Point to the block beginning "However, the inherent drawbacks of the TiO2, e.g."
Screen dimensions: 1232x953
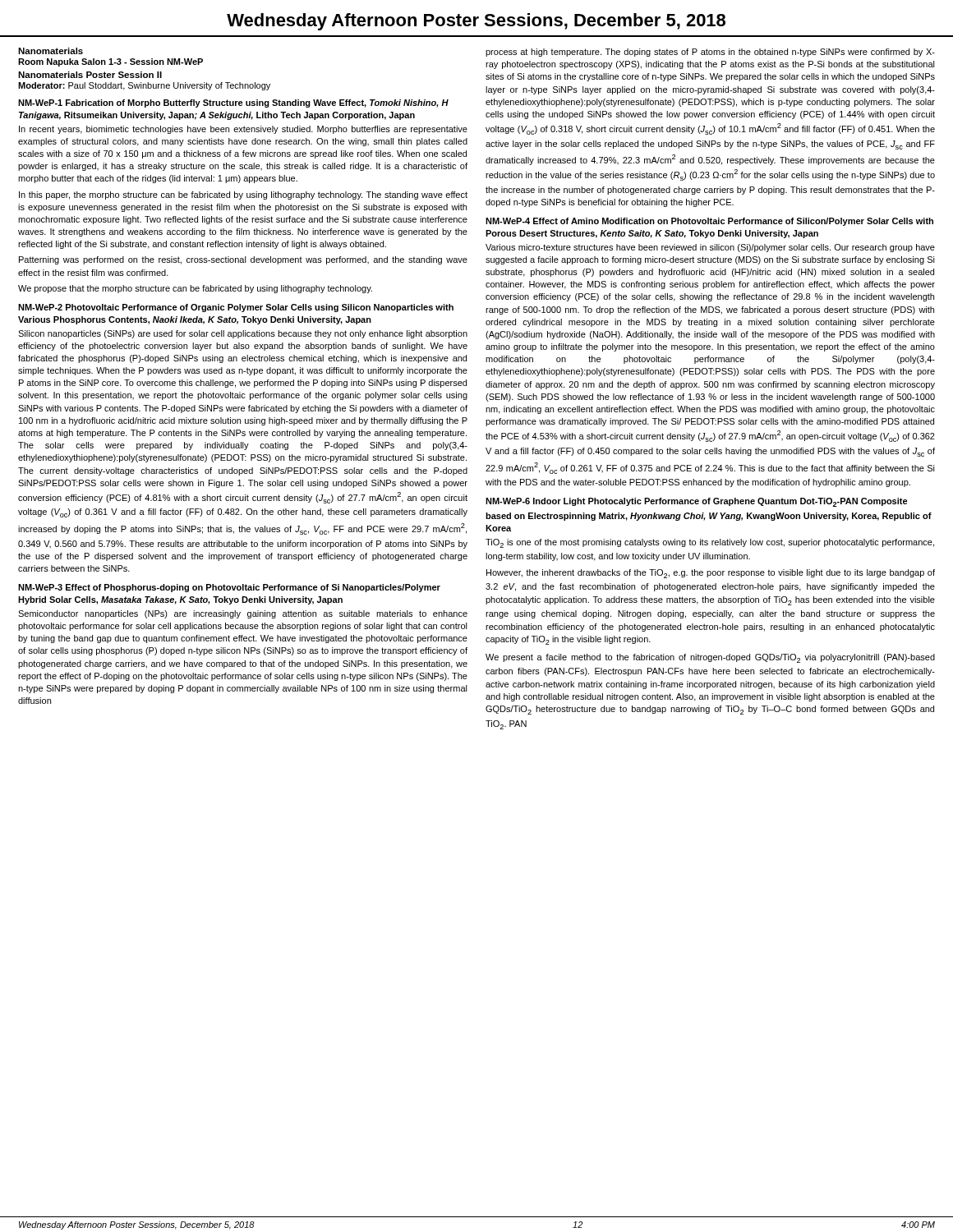click(710, 607)
